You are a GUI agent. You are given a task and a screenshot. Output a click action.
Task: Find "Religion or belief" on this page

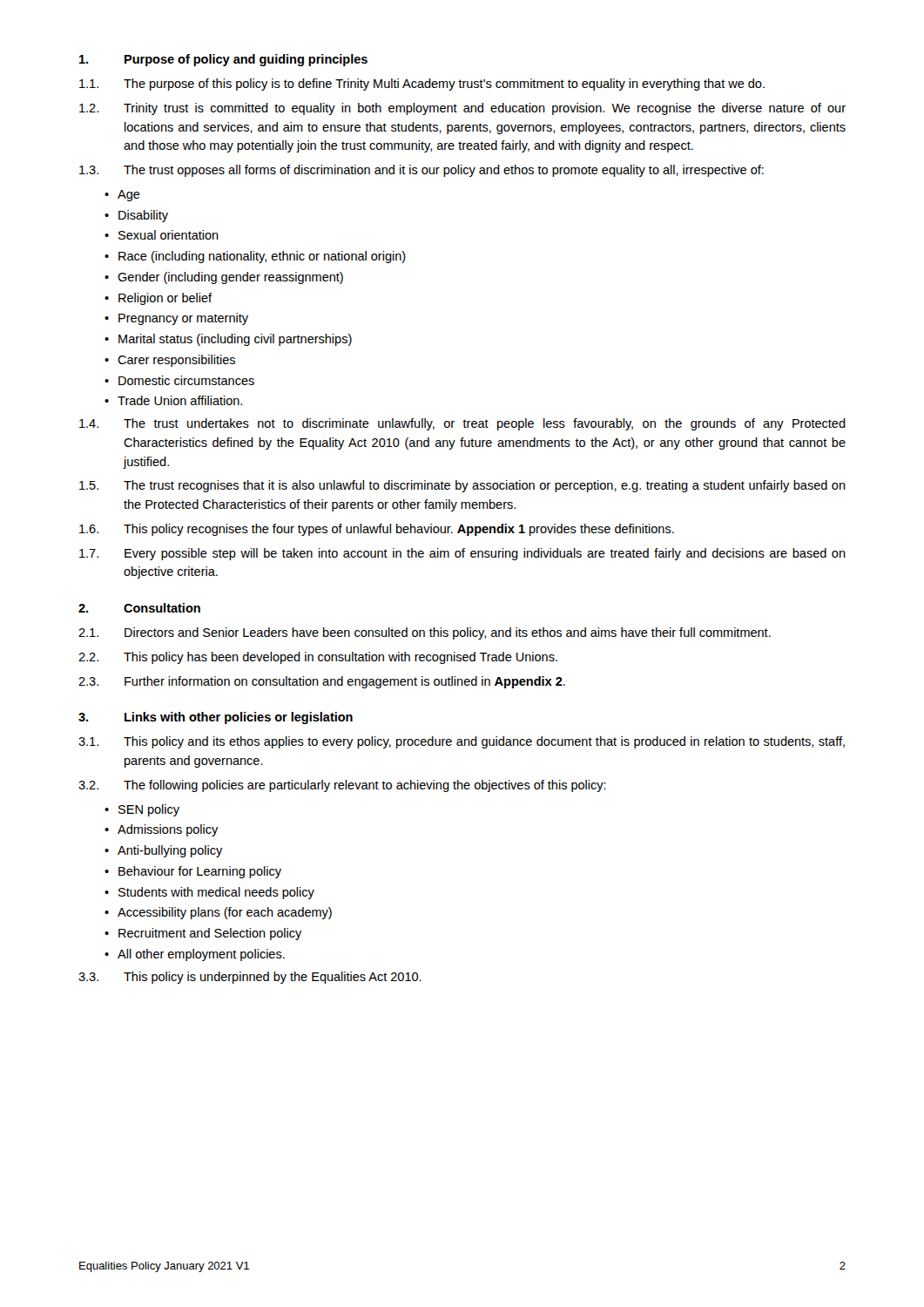(165, 298)
